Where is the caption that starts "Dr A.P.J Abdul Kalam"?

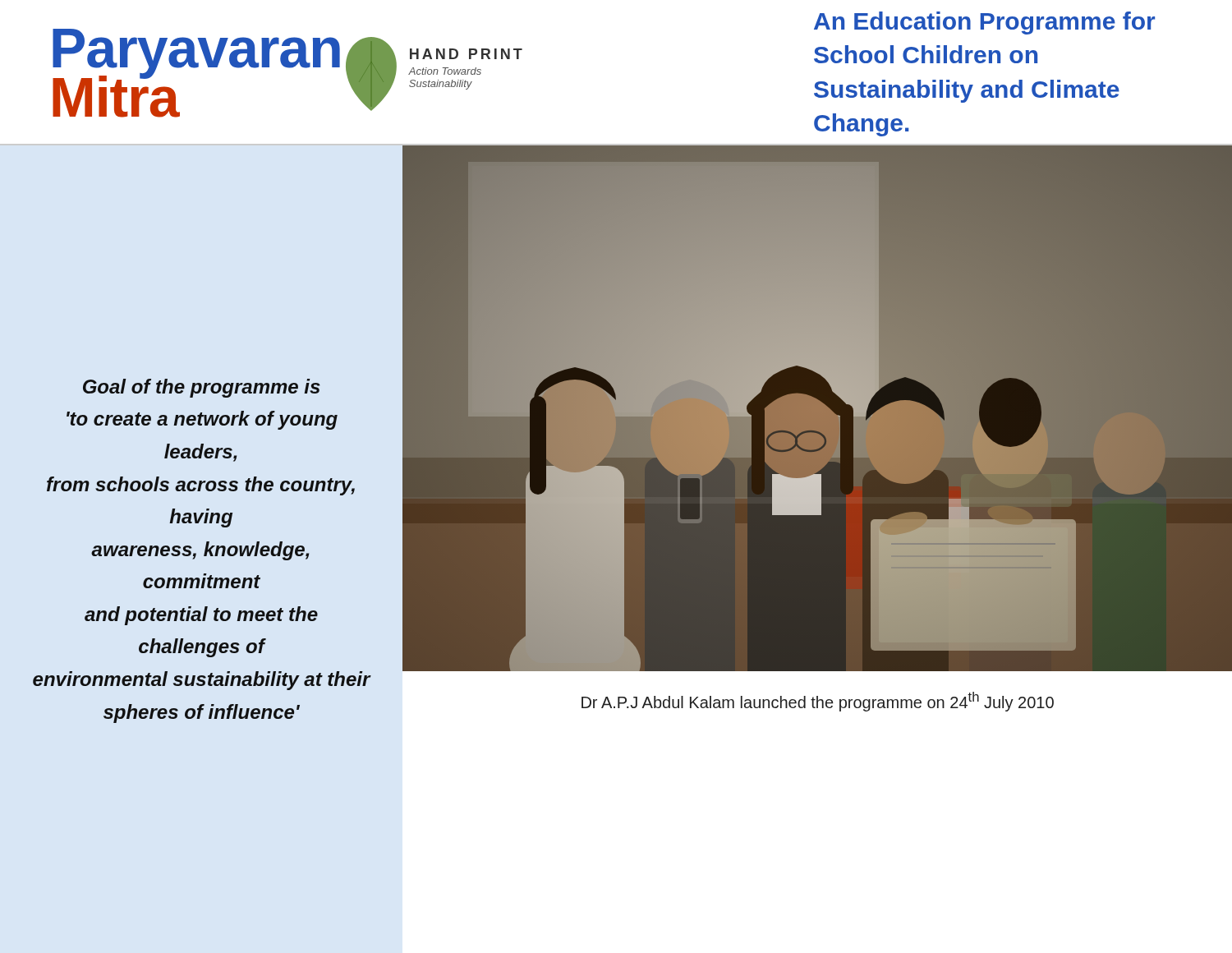[x=817, y=700]
